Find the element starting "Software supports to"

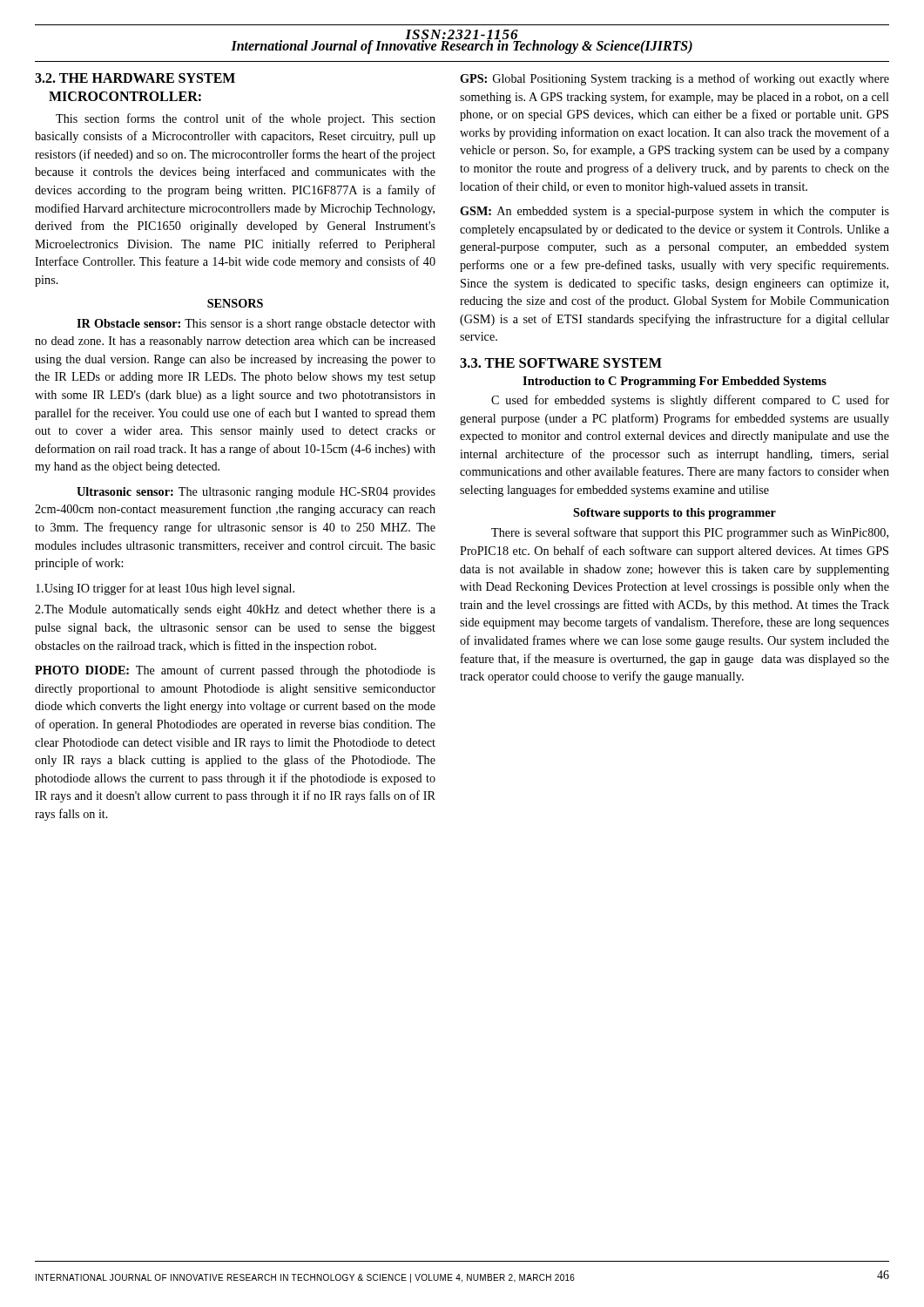tap(675, 513)
